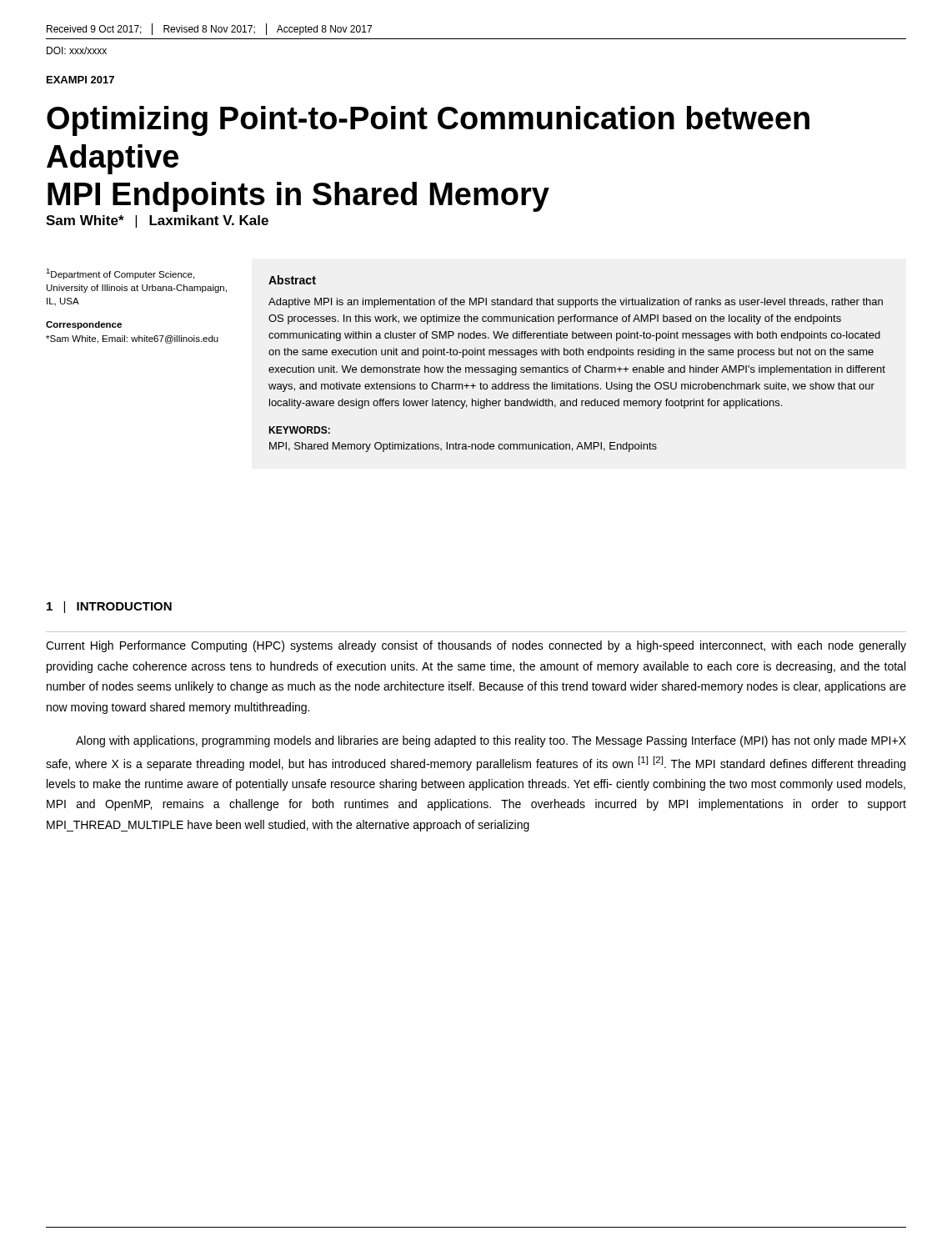Select the text block with the text "Current High Performance Computing"
The height and width of the screenshot is (1251, 952).
476,676
